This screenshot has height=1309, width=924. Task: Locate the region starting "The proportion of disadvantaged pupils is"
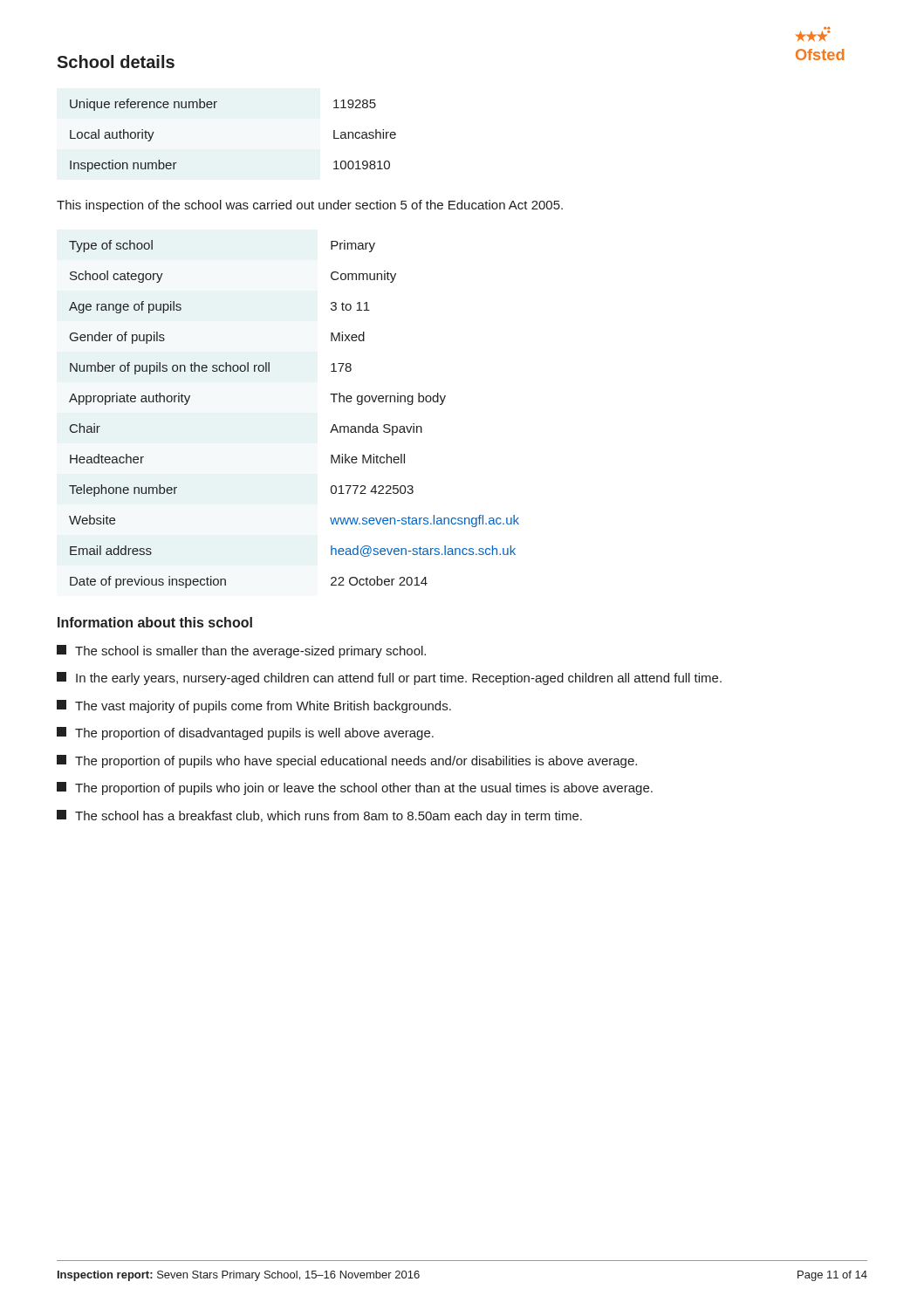pos(246,733)
